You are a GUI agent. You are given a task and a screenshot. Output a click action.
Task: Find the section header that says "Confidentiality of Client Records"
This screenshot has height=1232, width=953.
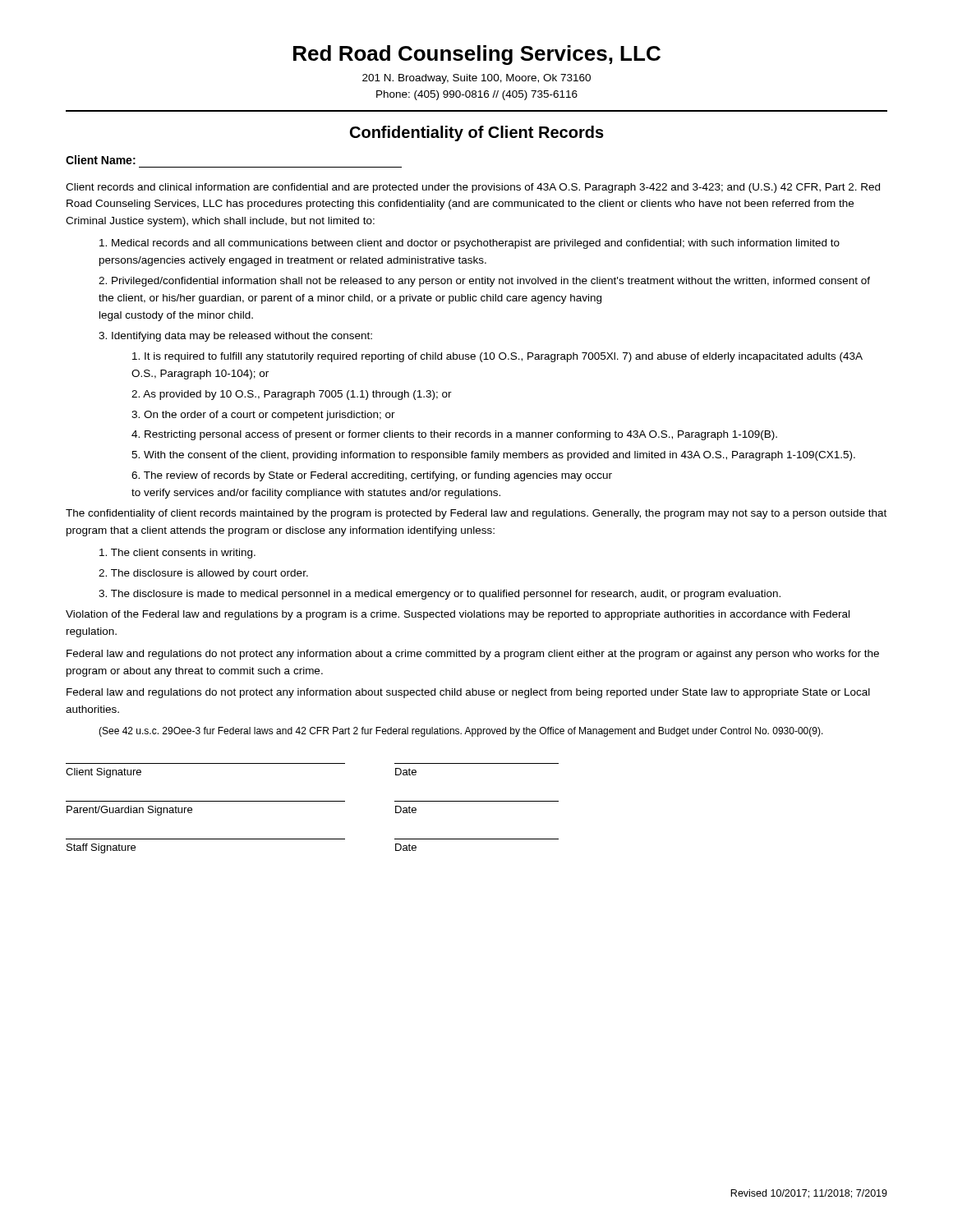pos(476,132)
